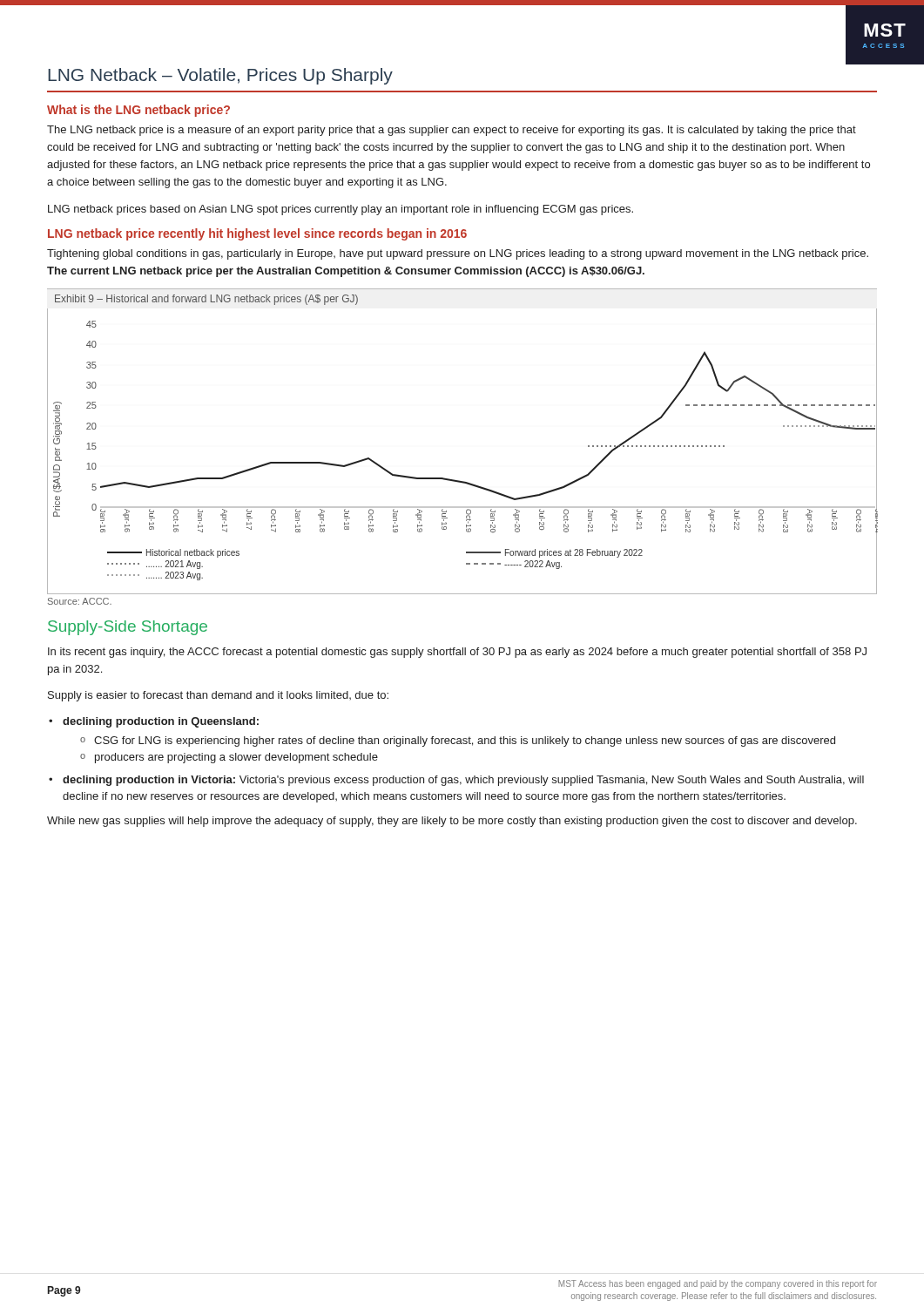Find the text block that says "Supply is easier to"
This screenshot has width=924, height=1307.
(x=218, y=695)
